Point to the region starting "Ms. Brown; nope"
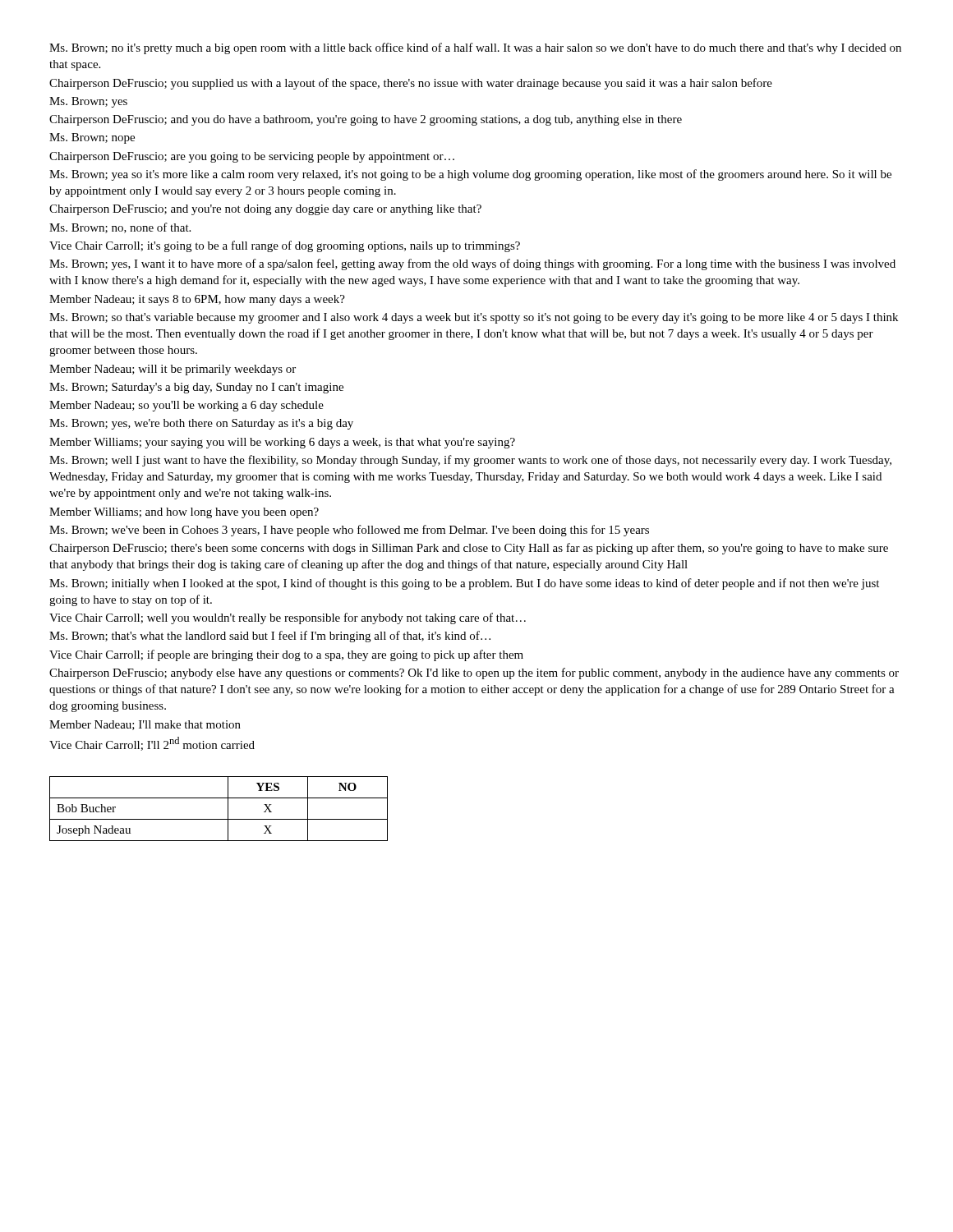This screenshot has width=953, height=1232. (x=92, y=137)
